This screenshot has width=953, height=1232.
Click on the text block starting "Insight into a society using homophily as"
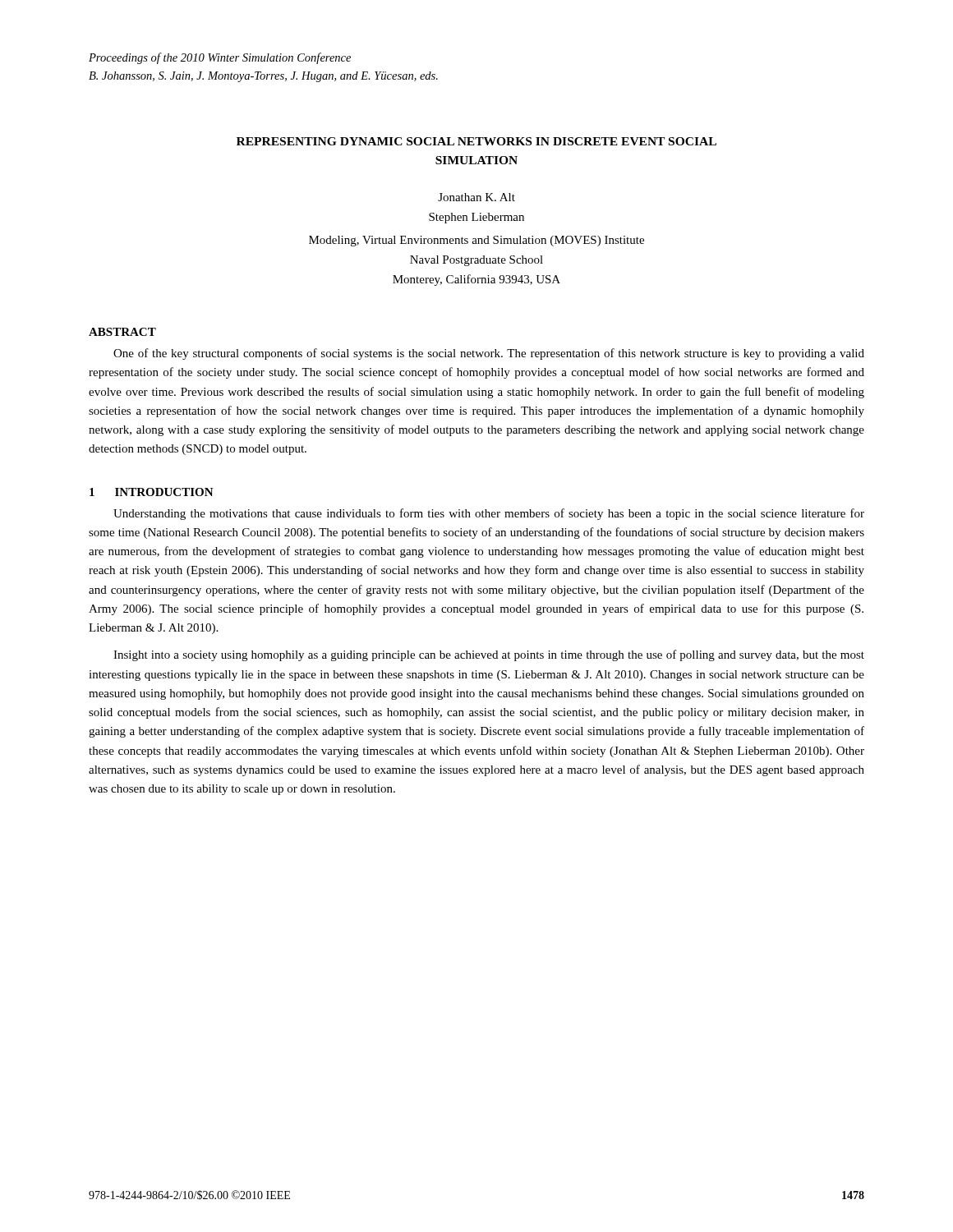(x=476, y=722)
